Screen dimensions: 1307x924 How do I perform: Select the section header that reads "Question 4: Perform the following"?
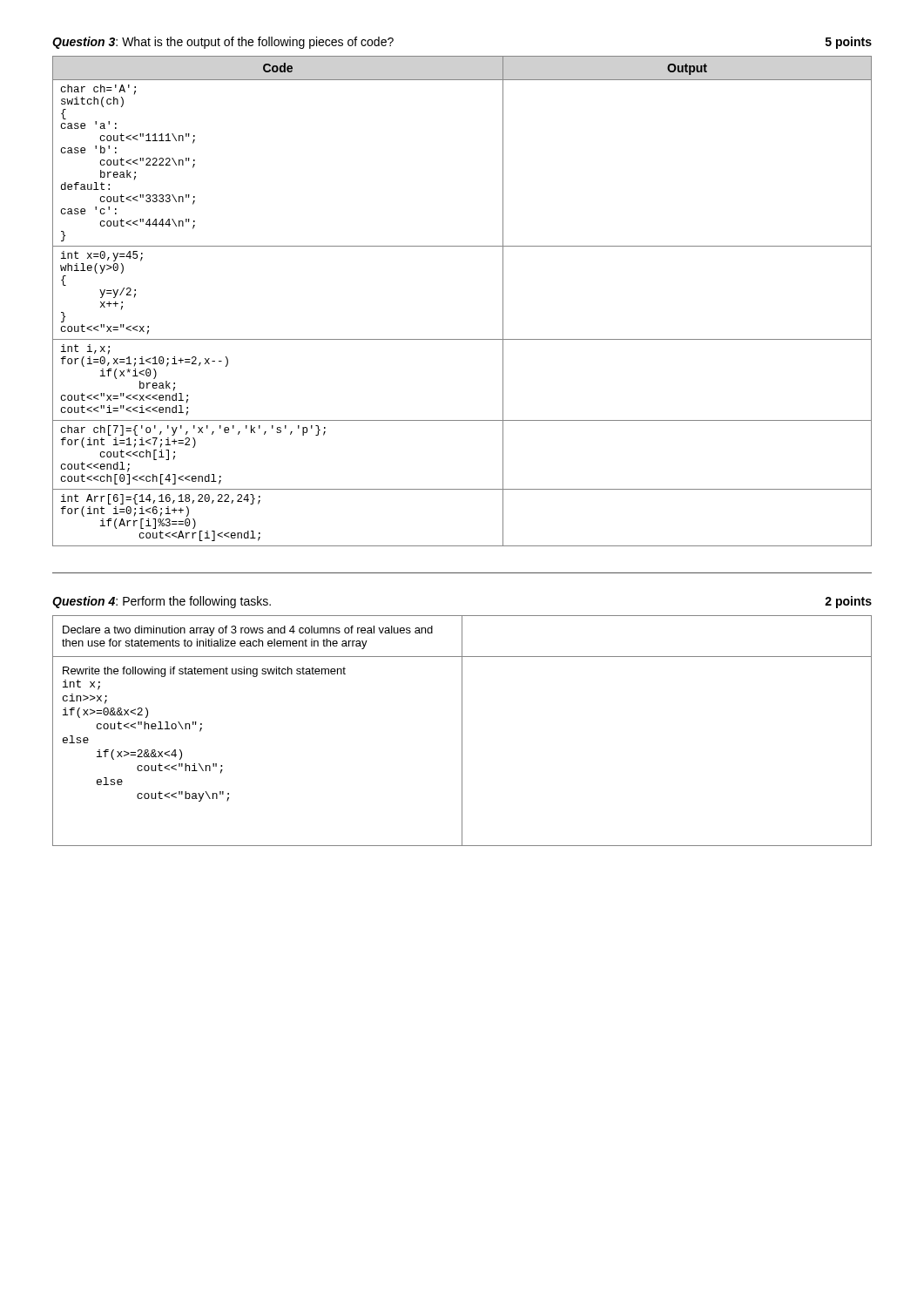click(x=160, y=602)
